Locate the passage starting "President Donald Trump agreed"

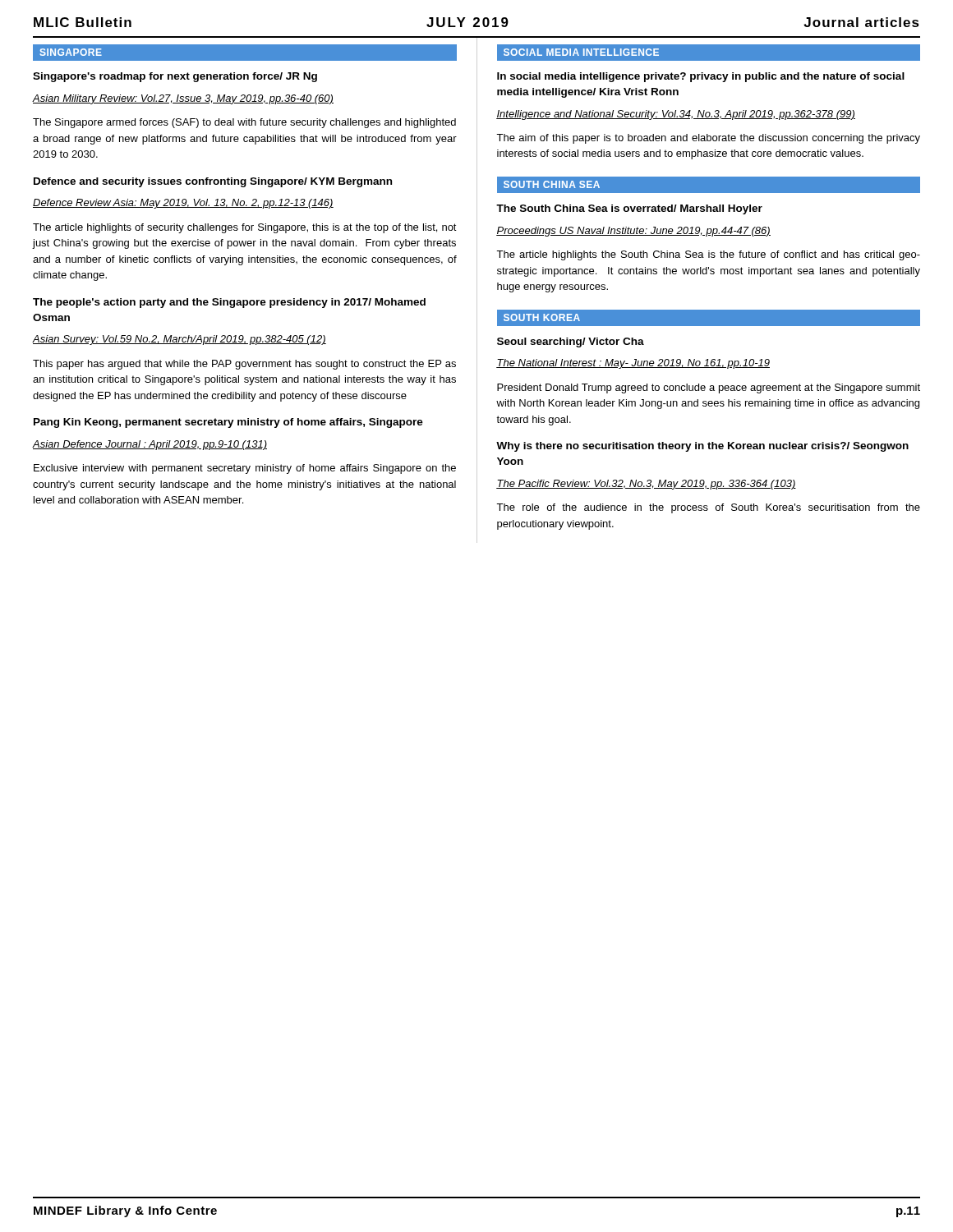[708, 403]
